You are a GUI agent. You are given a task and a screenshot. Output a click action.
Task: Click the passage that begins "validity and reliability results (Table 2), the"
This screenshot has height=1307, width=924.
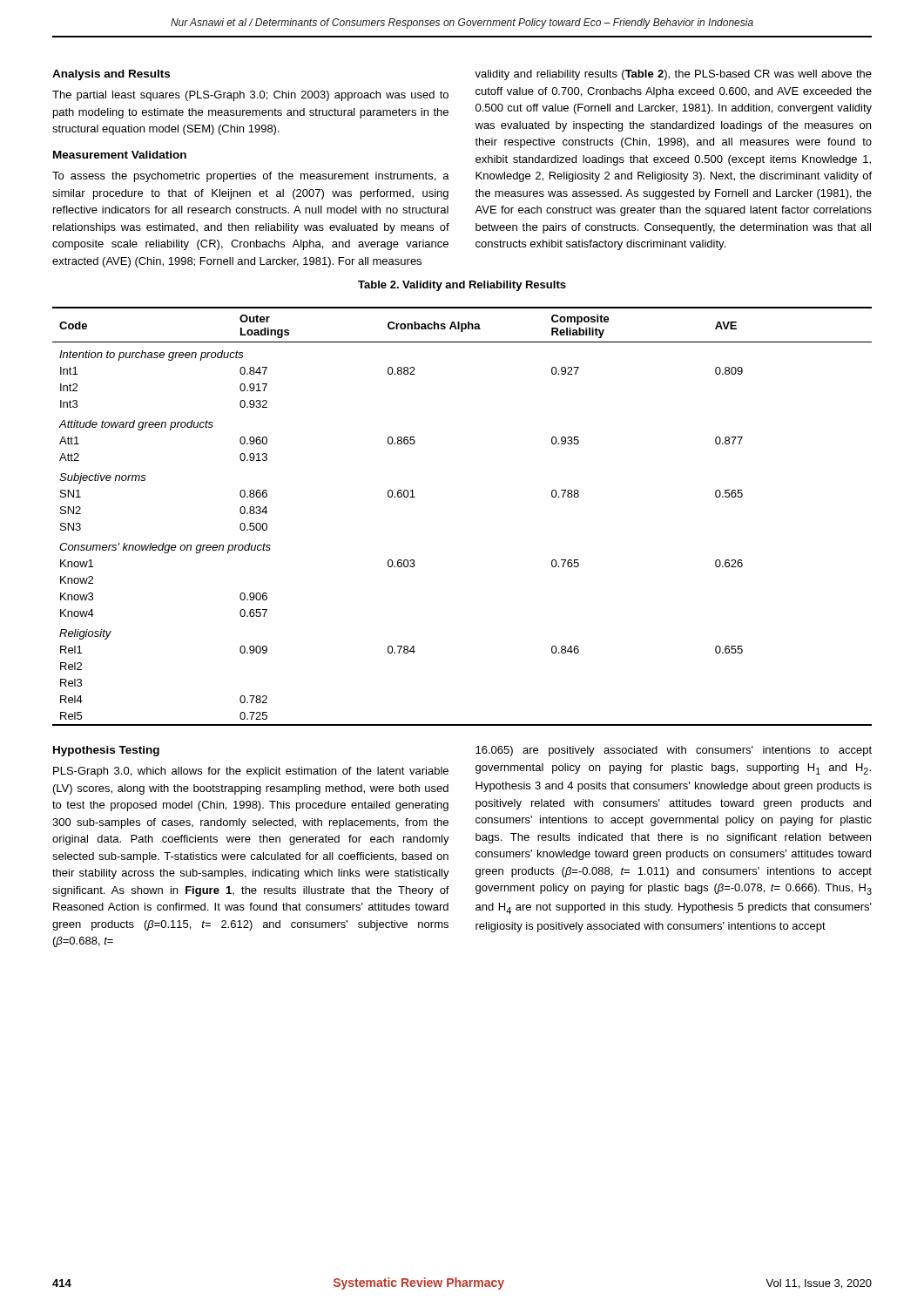[673, 159]
